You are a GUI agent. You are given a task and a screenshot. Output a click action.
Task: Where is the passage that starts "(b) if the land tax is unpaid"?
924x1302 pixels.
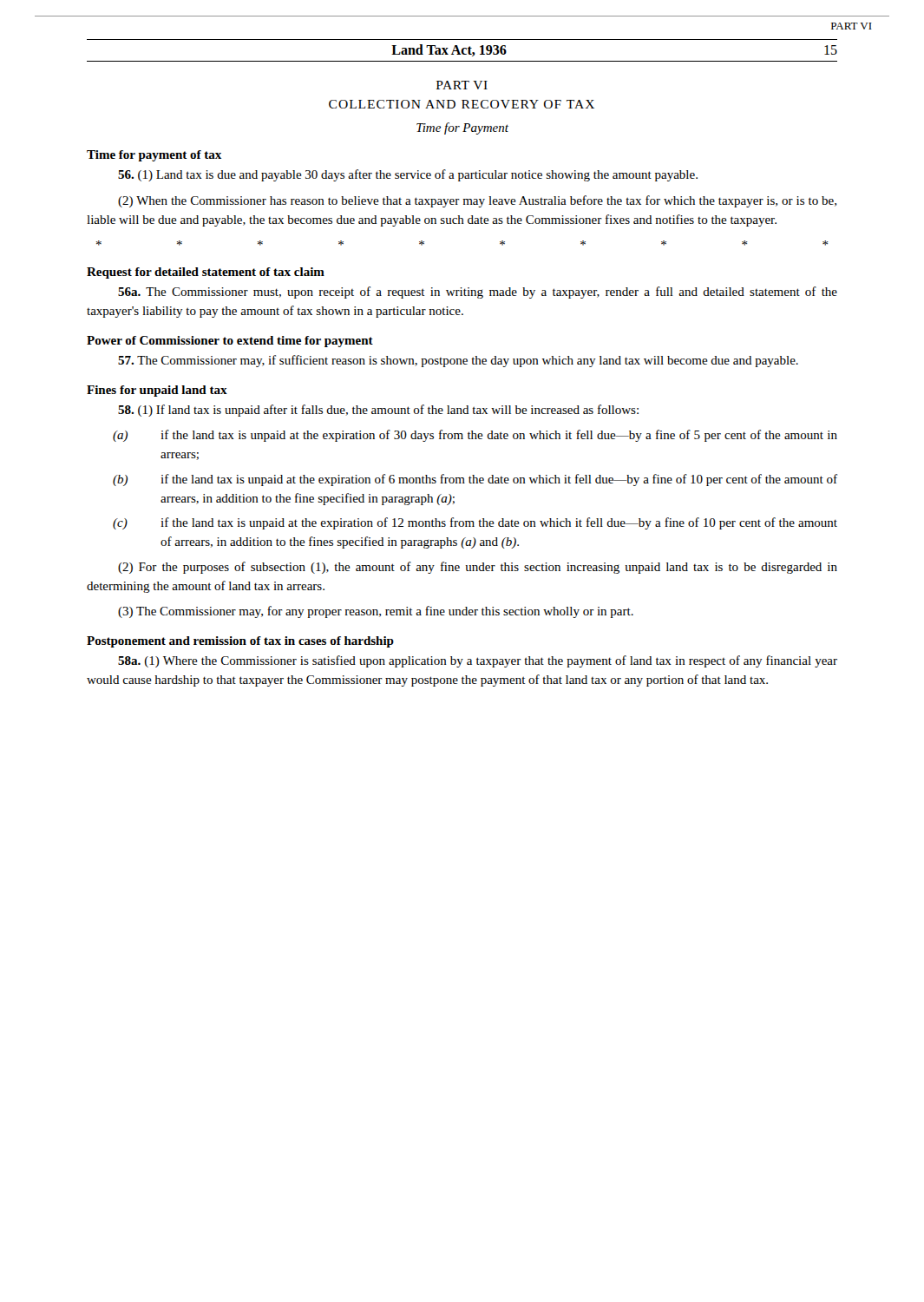462,489
